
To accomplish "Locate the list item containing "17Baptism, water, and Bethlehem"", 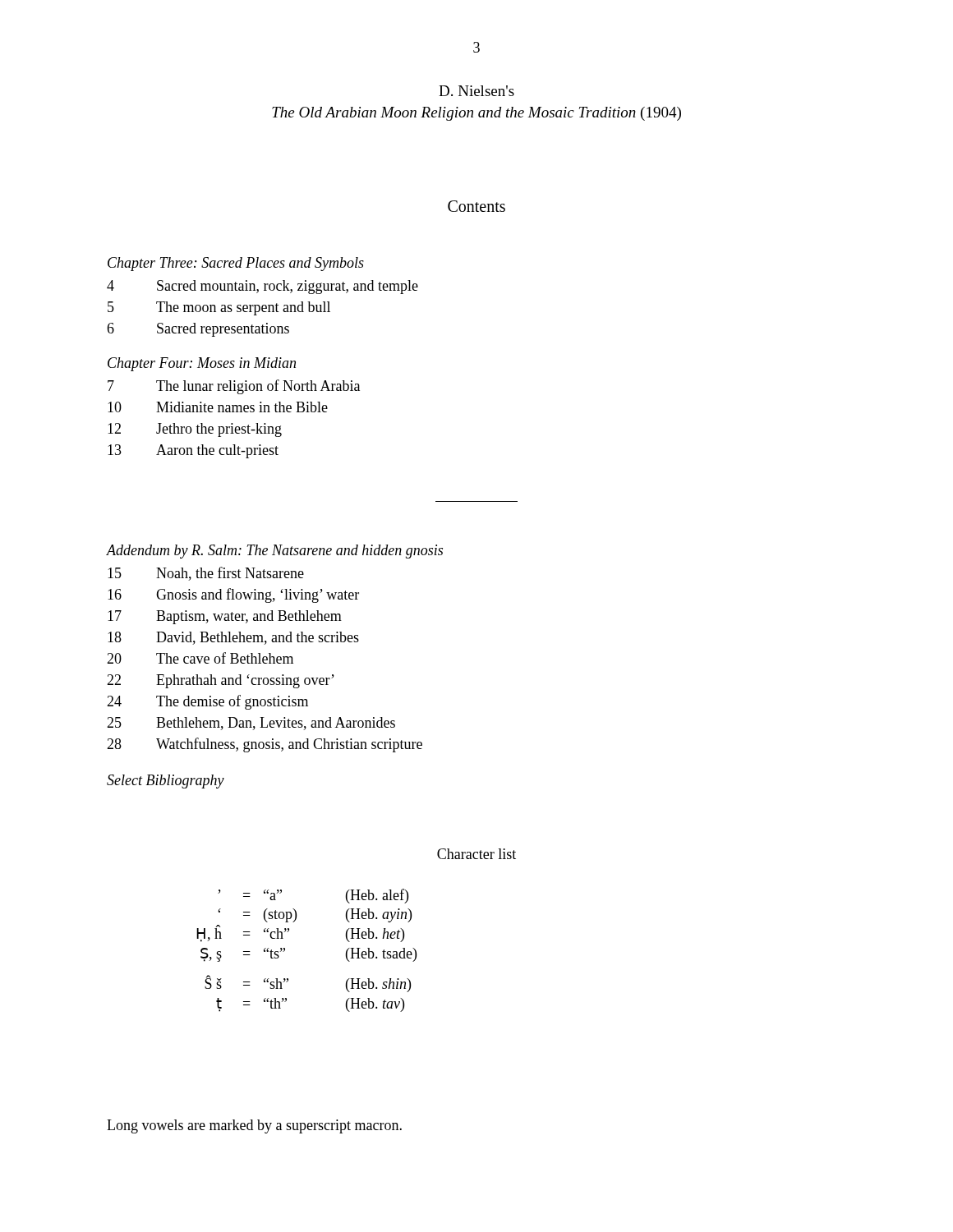I will click(225, 617).
